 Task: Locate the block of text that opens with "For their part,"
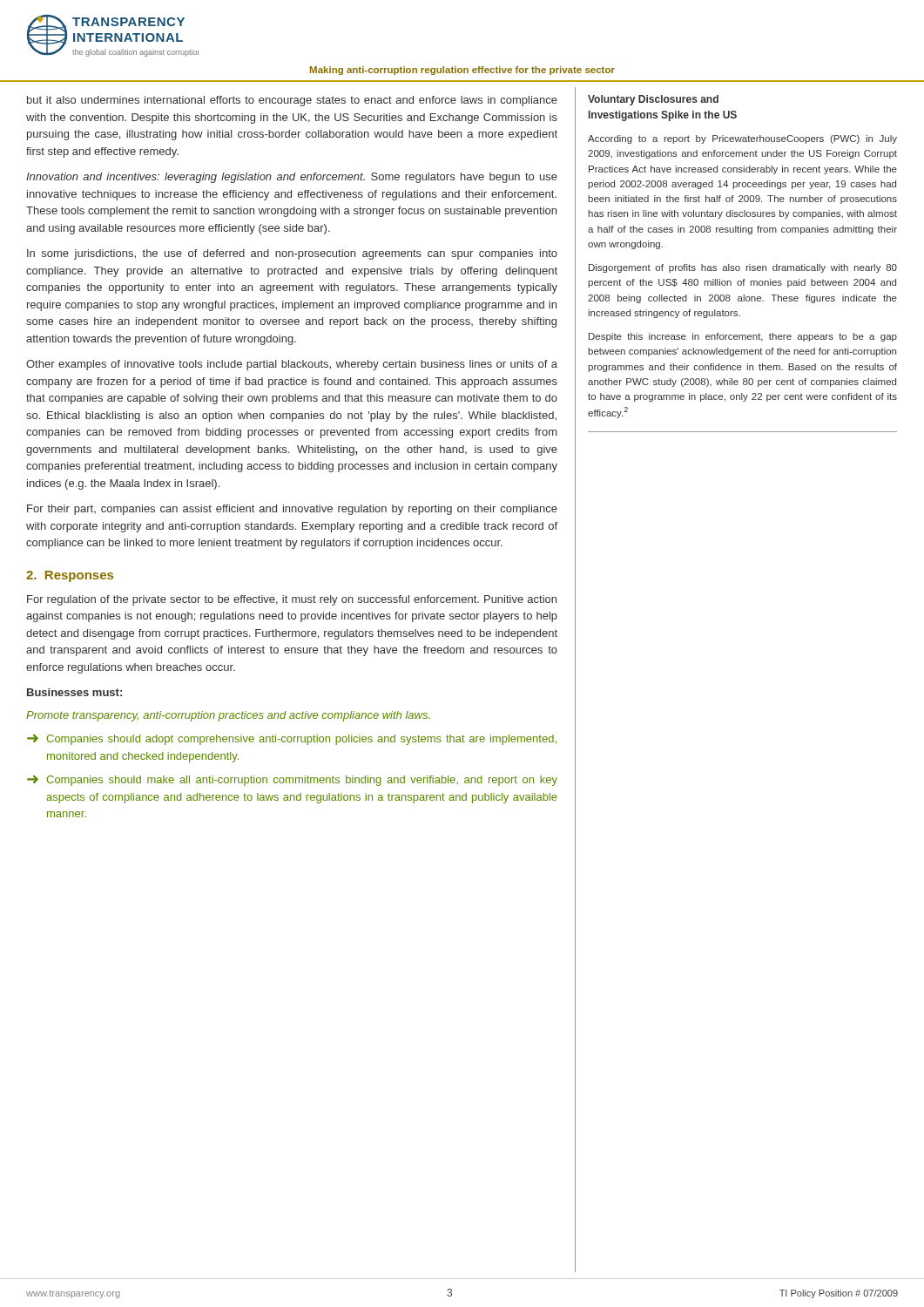292,526
